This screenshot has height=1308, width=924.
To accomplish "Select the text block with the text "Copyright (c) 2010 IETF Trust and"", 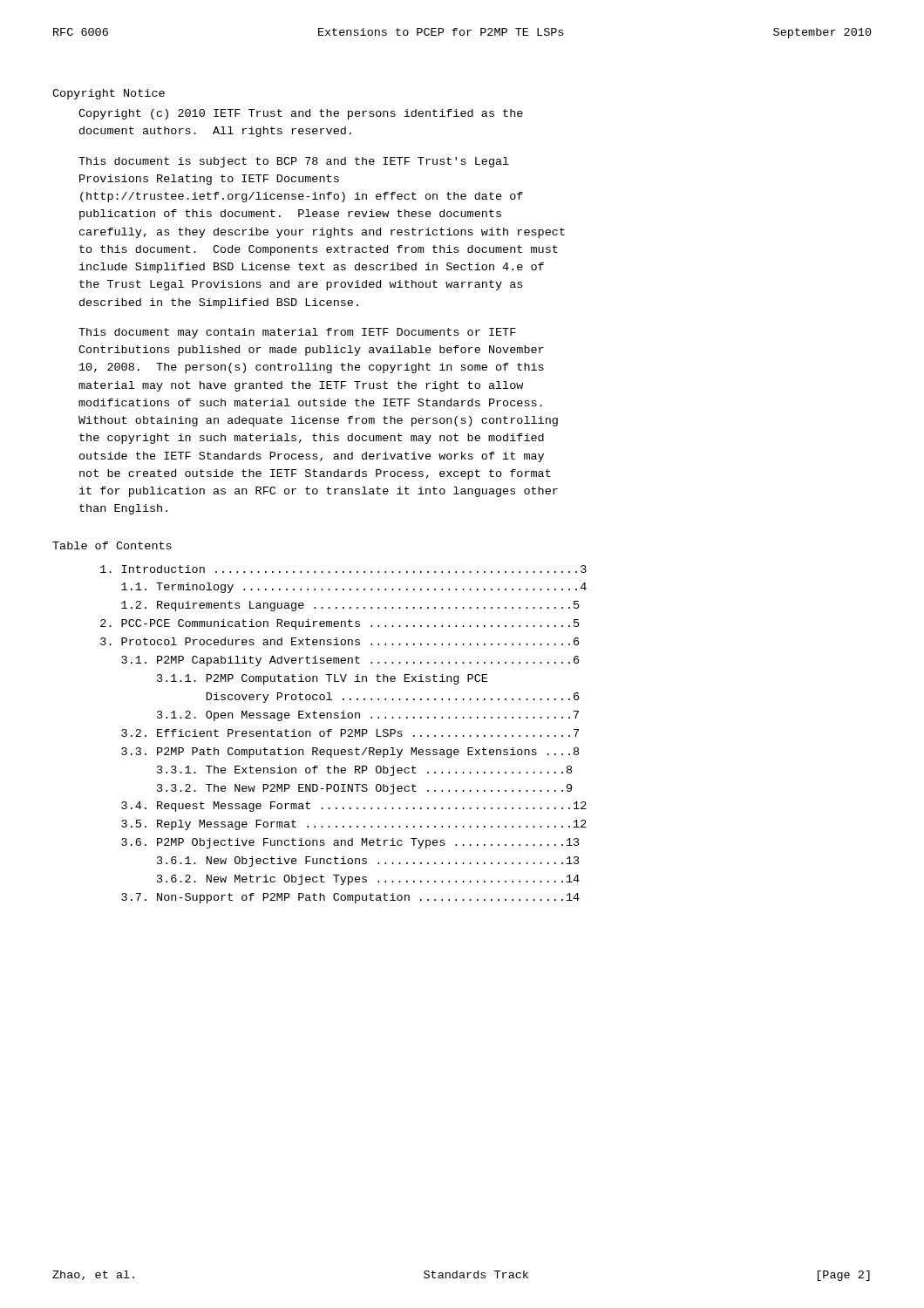I will (x=301, y=123).
